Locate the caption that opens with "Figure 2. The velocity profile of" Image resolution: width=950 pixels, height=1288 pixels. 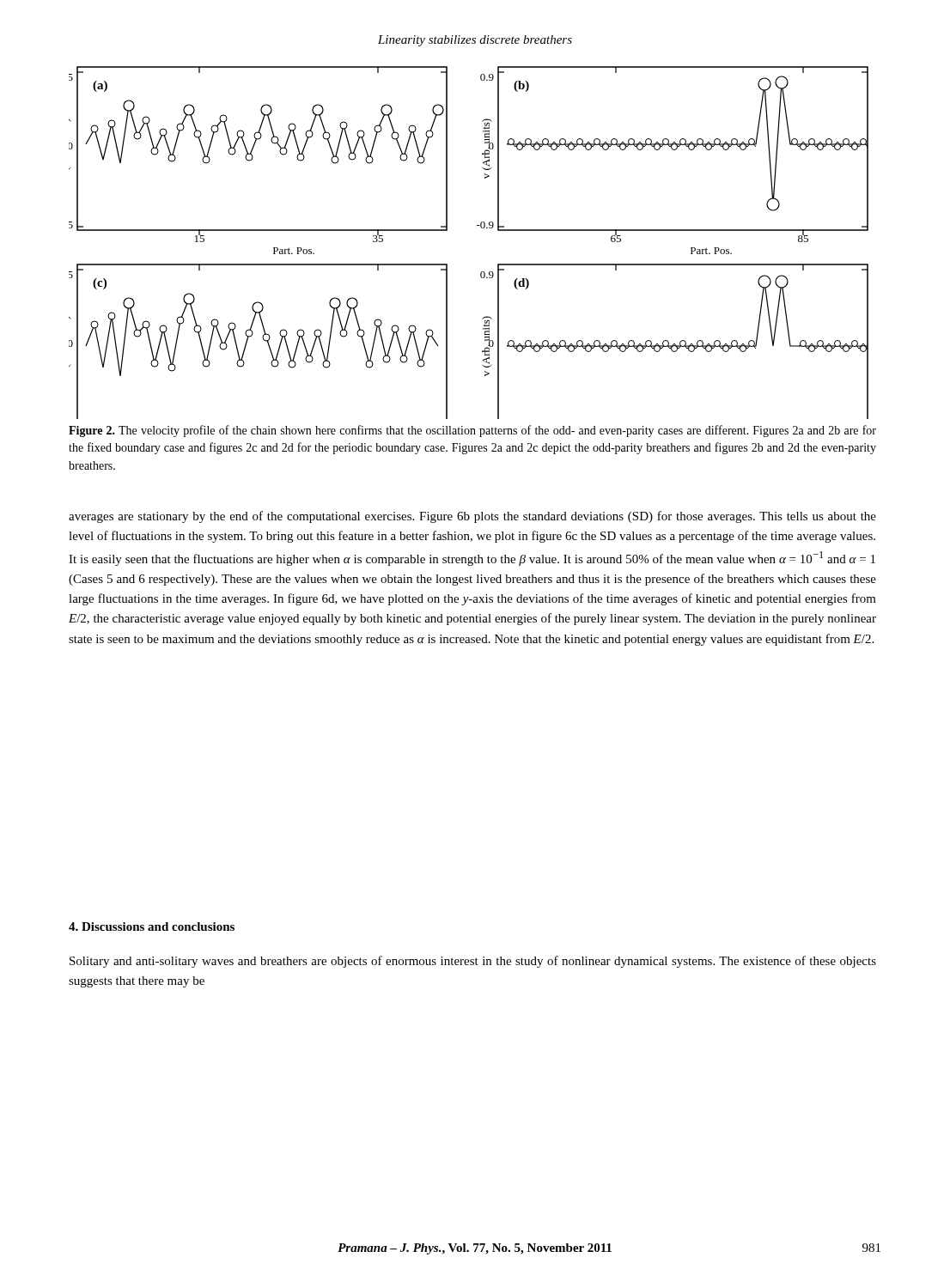coord(472,448)
